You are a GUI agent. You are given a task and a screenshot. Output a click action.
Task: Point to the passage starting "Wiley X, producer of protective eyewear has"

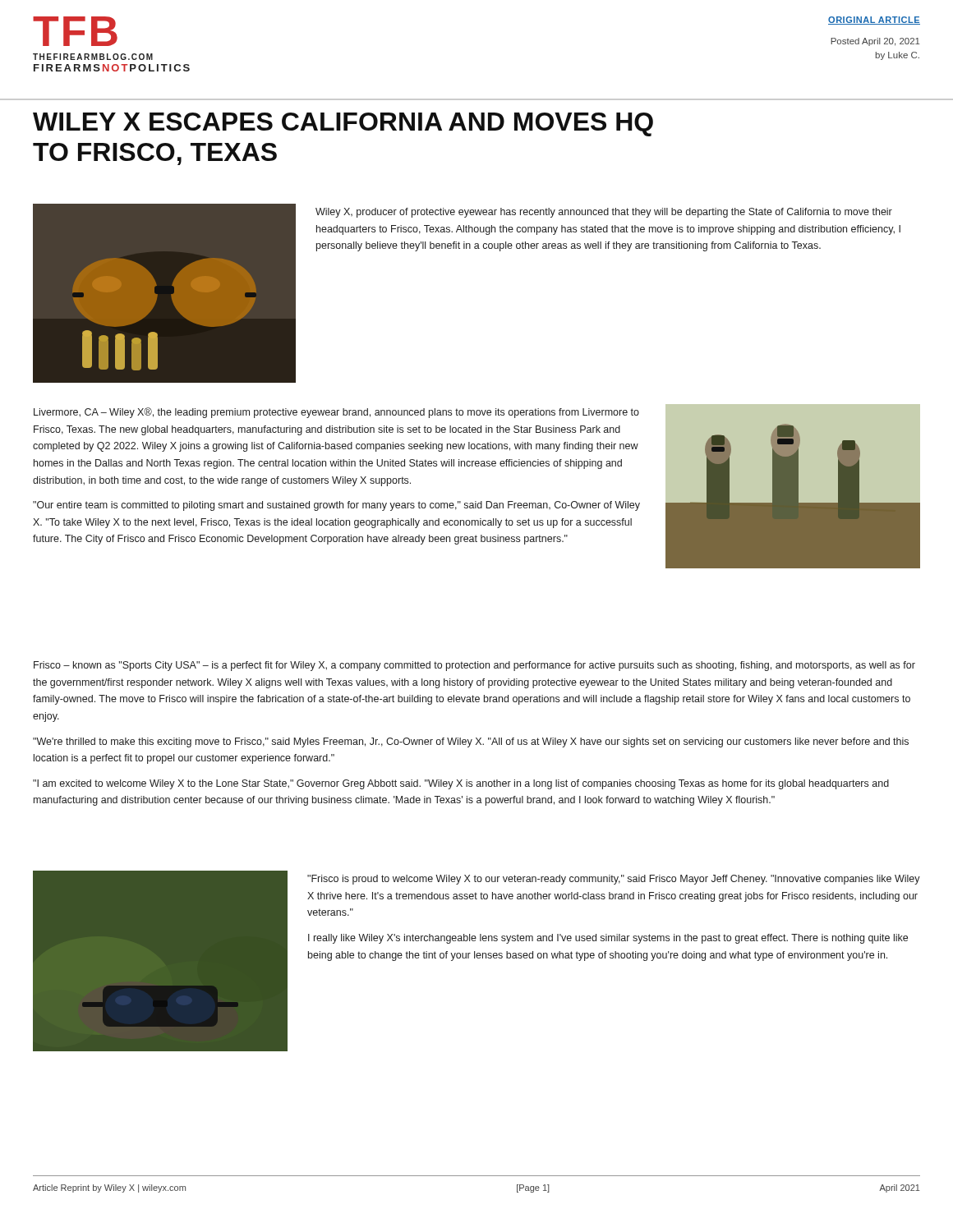pyautogui.click(x=608, y=229)
